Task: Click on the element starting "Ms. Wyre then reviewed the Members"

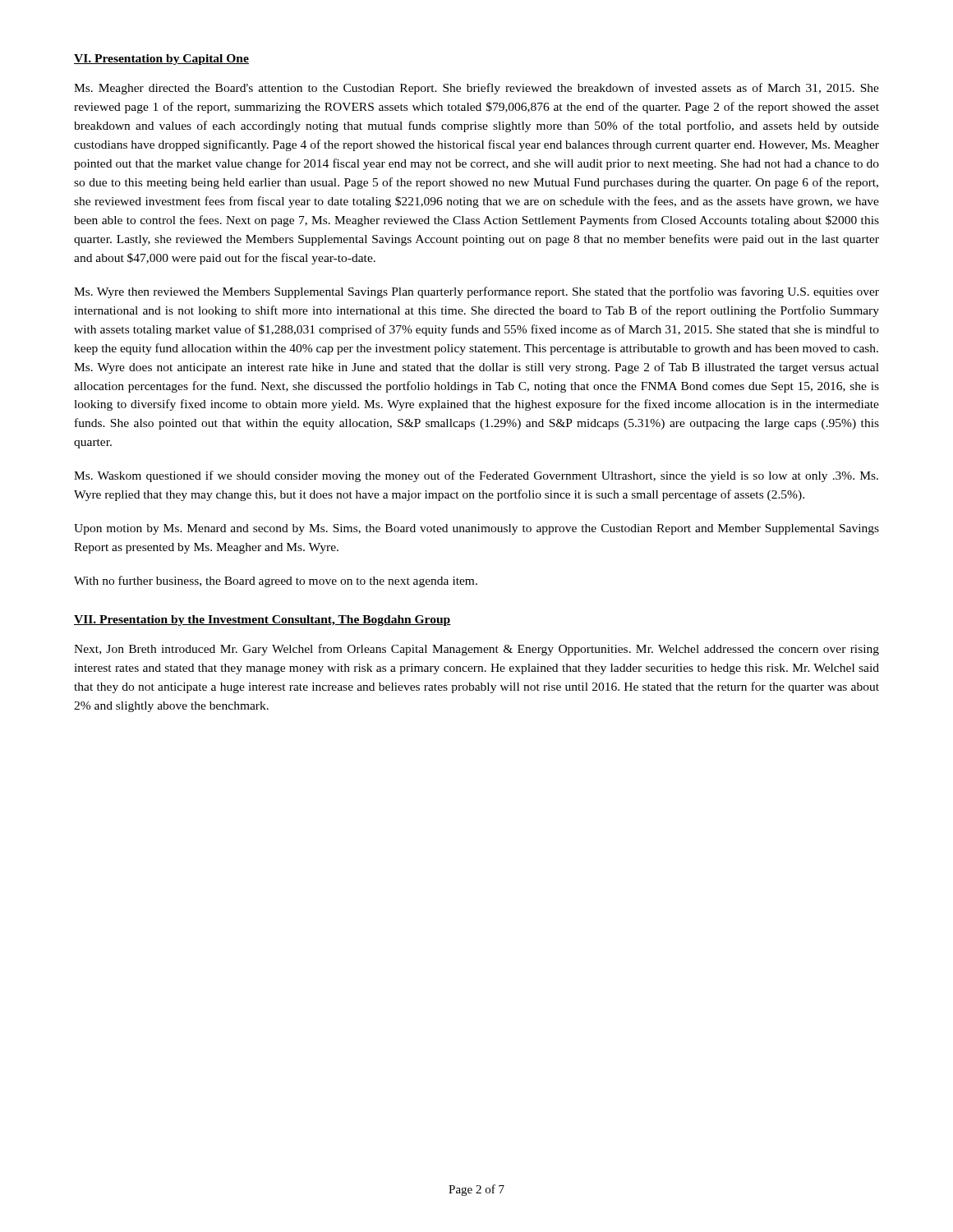Action: 476,366
